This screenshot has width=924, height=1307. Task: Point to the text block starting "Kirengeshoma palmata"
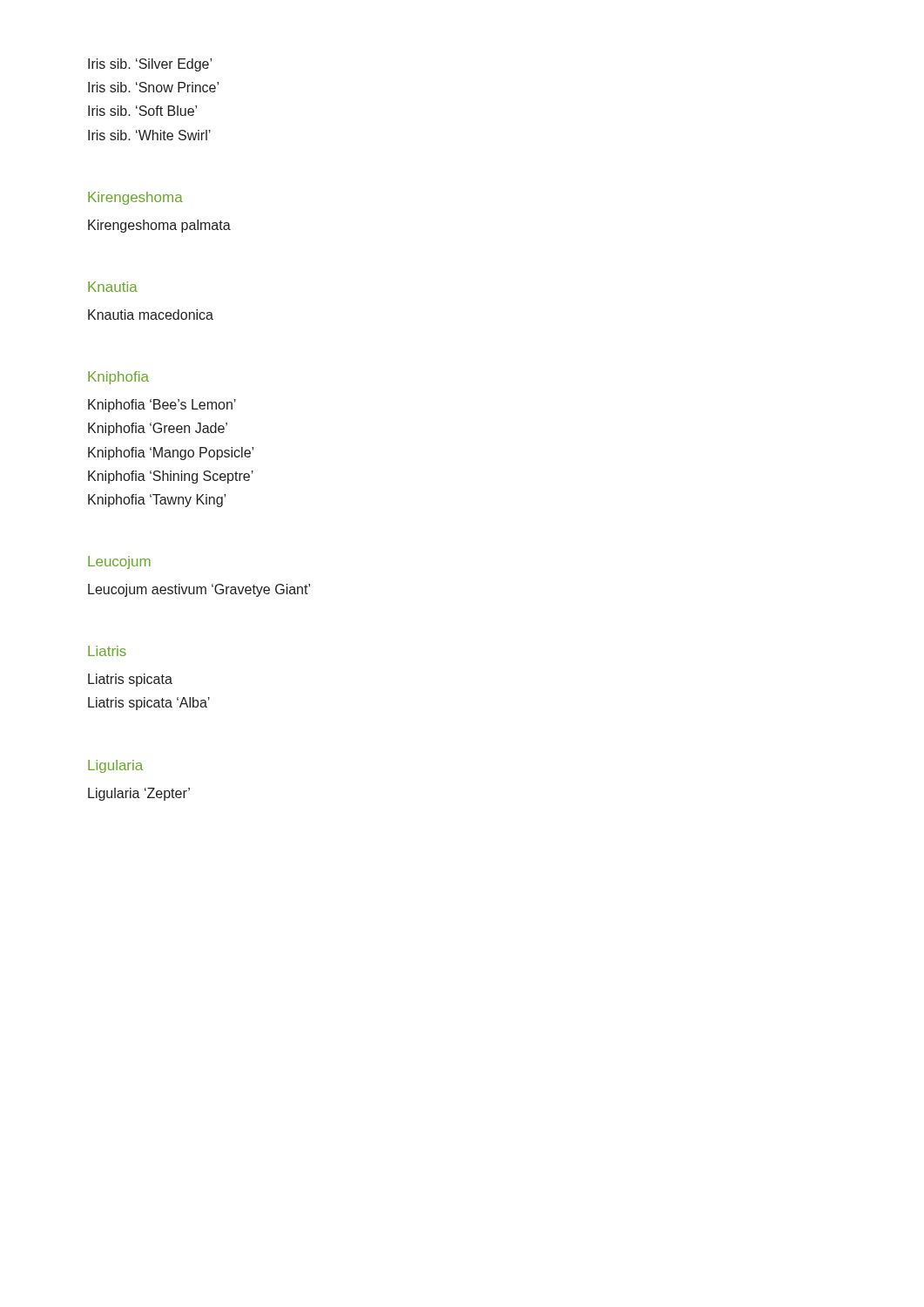pos(159,225)
